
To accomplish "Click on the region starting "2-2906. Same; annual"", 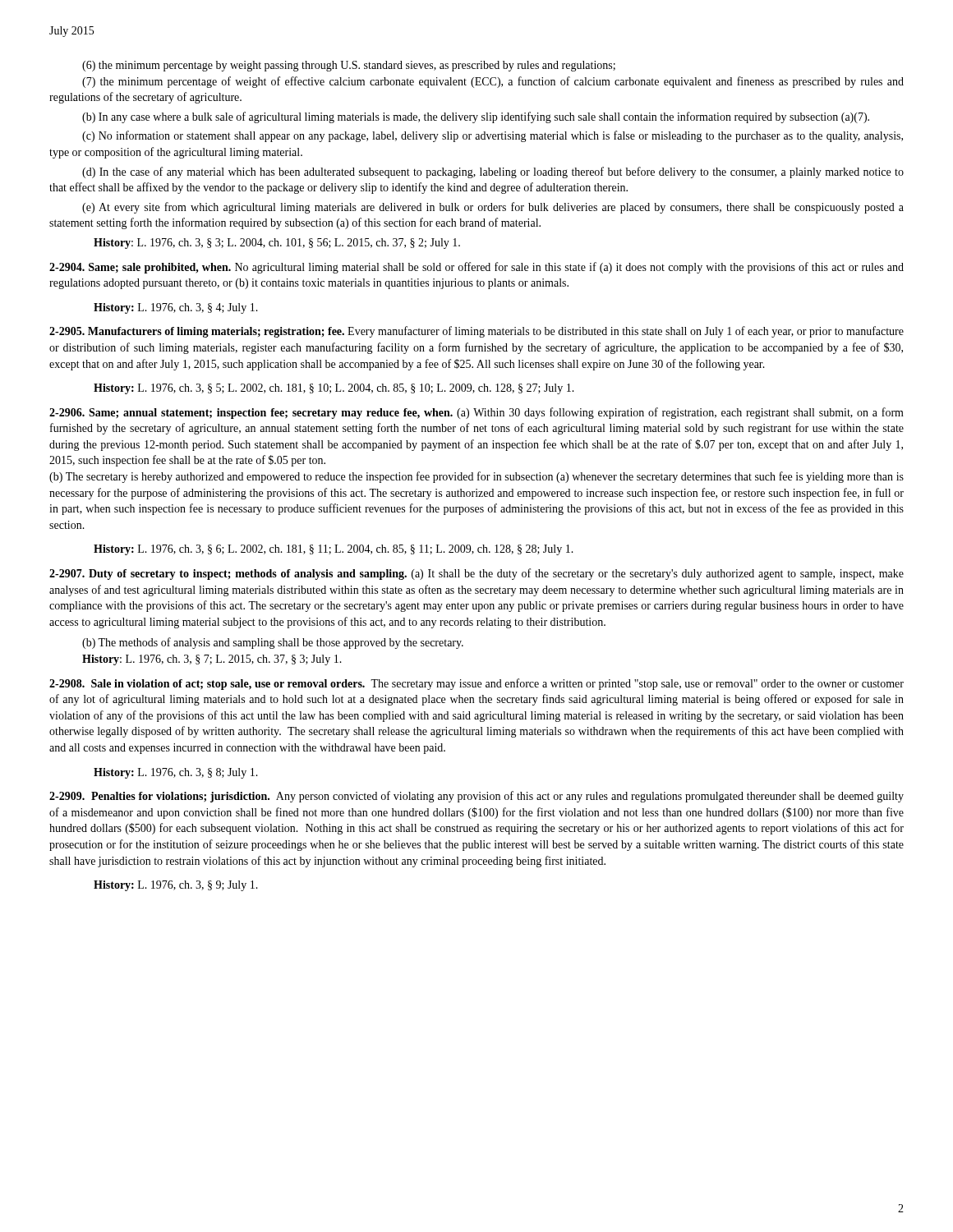I will 476,469.
